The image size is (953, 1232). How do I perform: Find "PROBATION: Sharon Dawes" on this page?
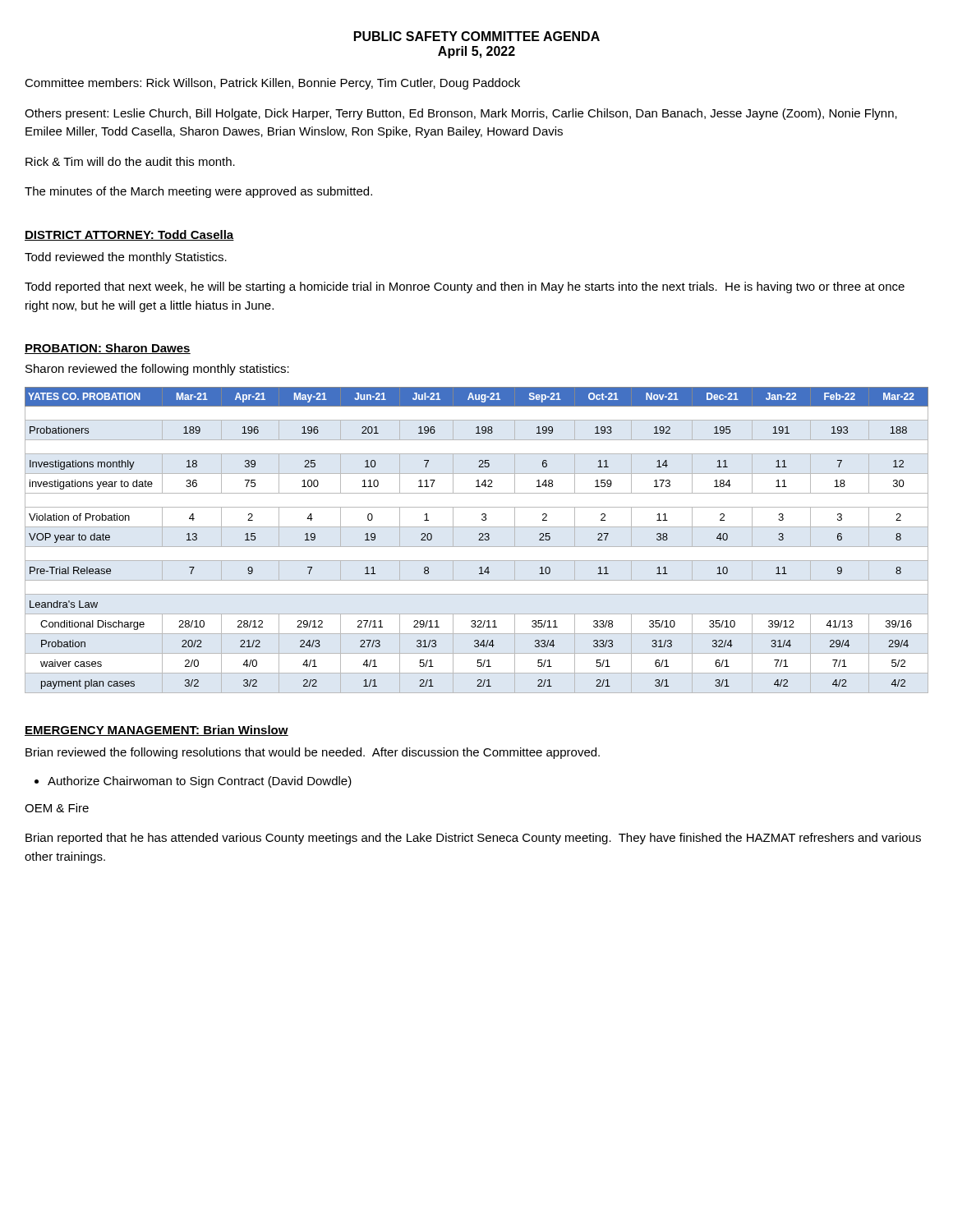pos(107,348)
